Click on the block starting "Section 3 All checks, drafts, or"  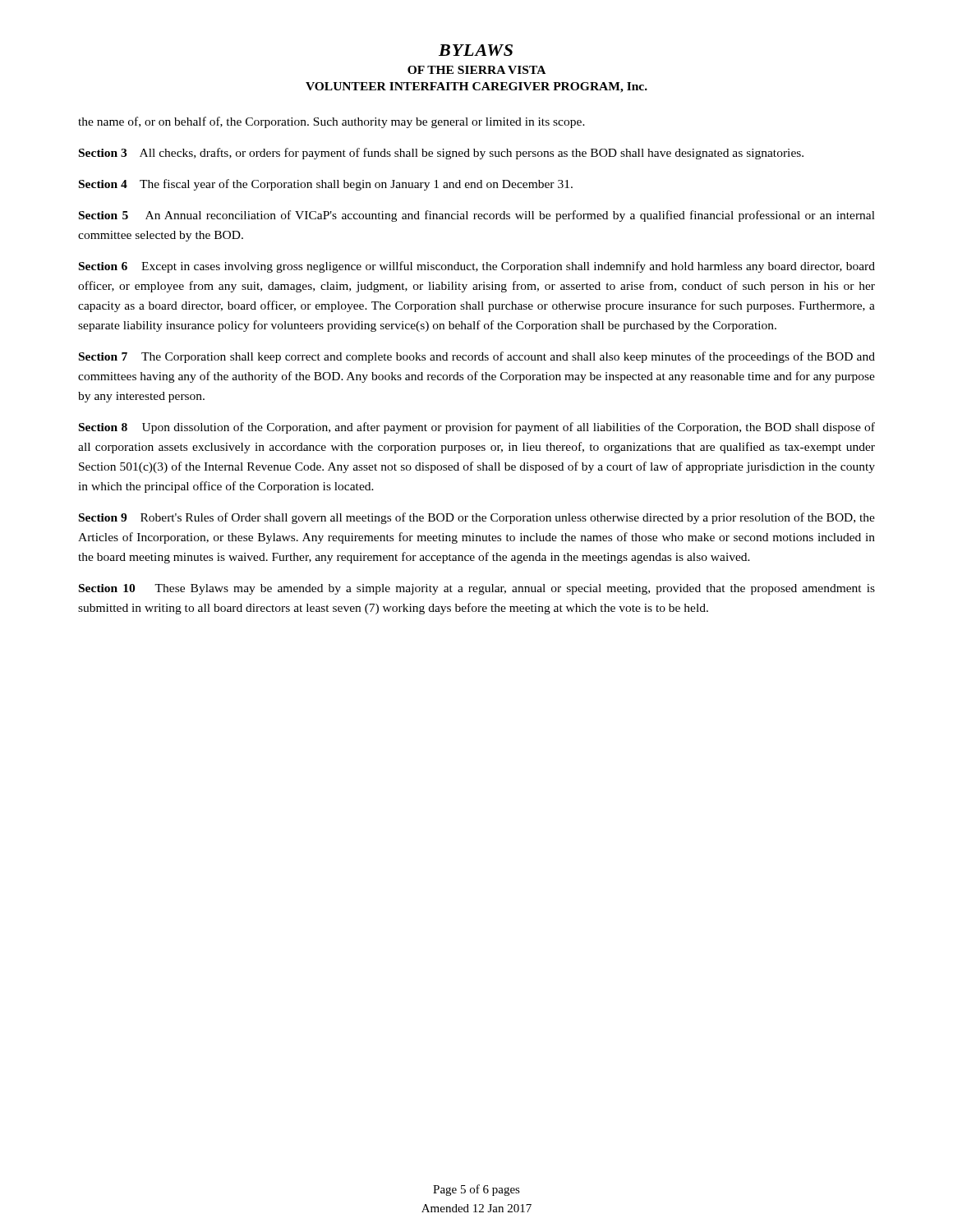pos(441,152)
